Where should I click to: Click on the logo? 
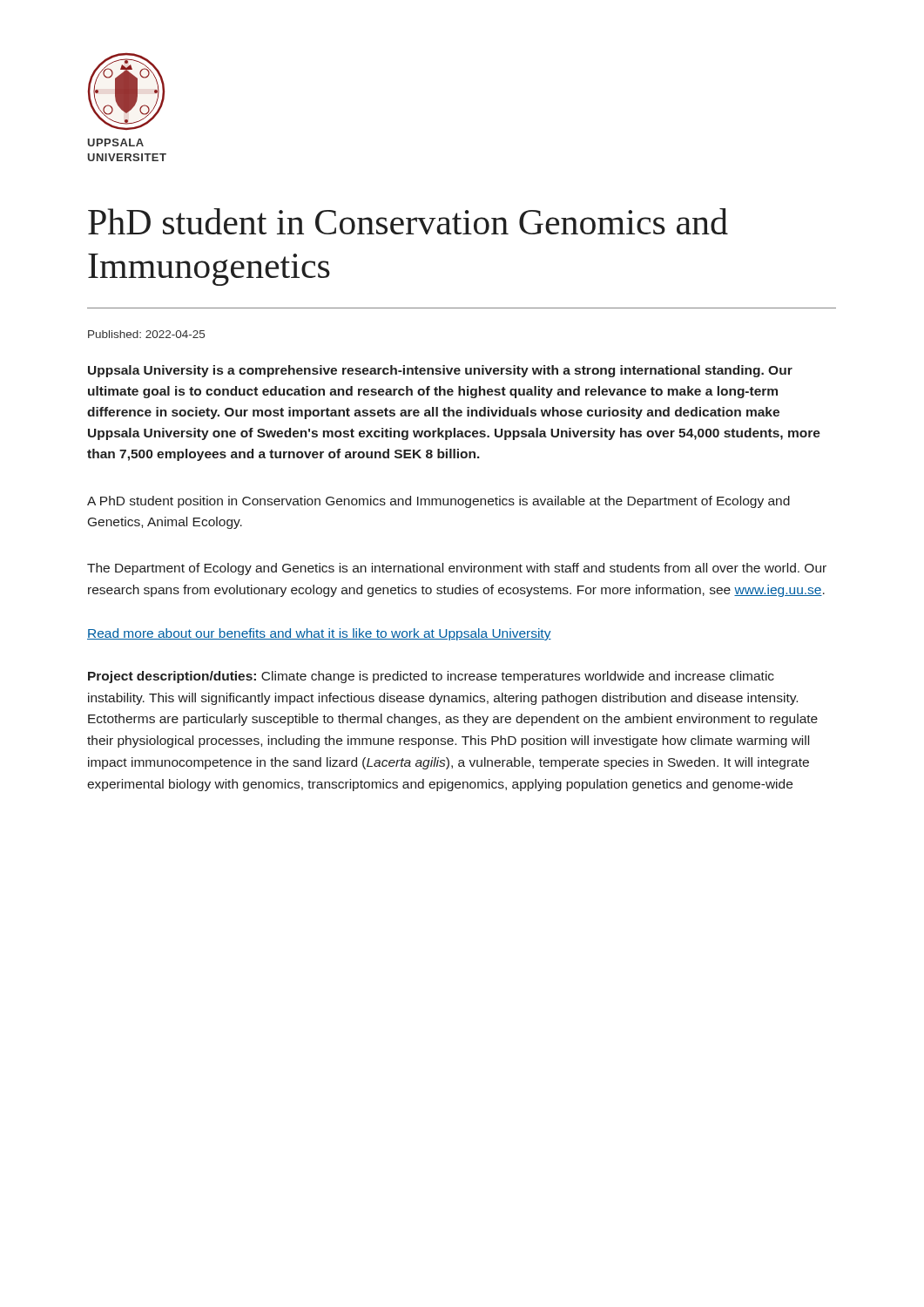[x=462, y=109]
